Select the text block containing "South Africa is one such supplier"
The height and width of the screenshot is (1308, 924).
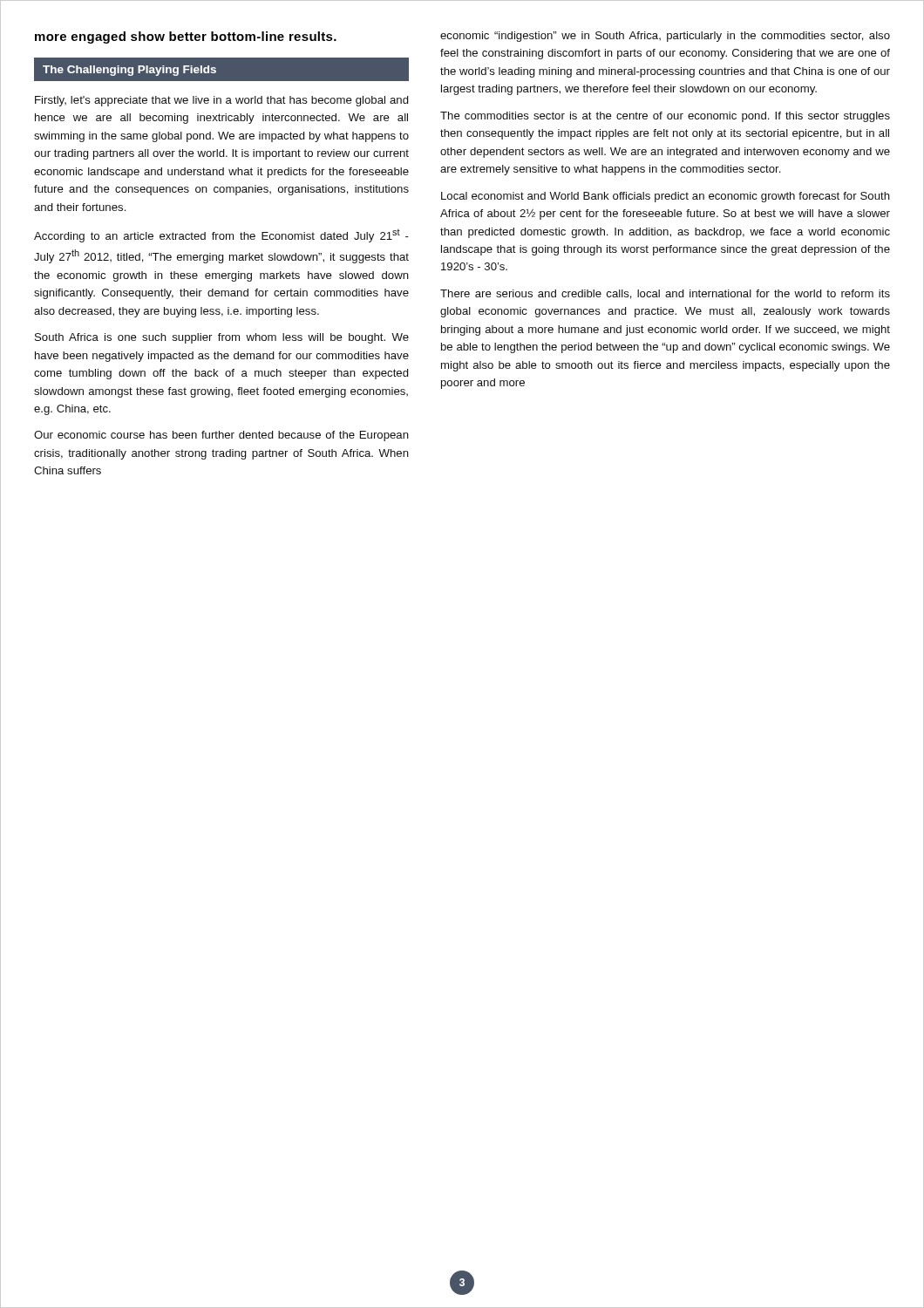coord(221,374)
